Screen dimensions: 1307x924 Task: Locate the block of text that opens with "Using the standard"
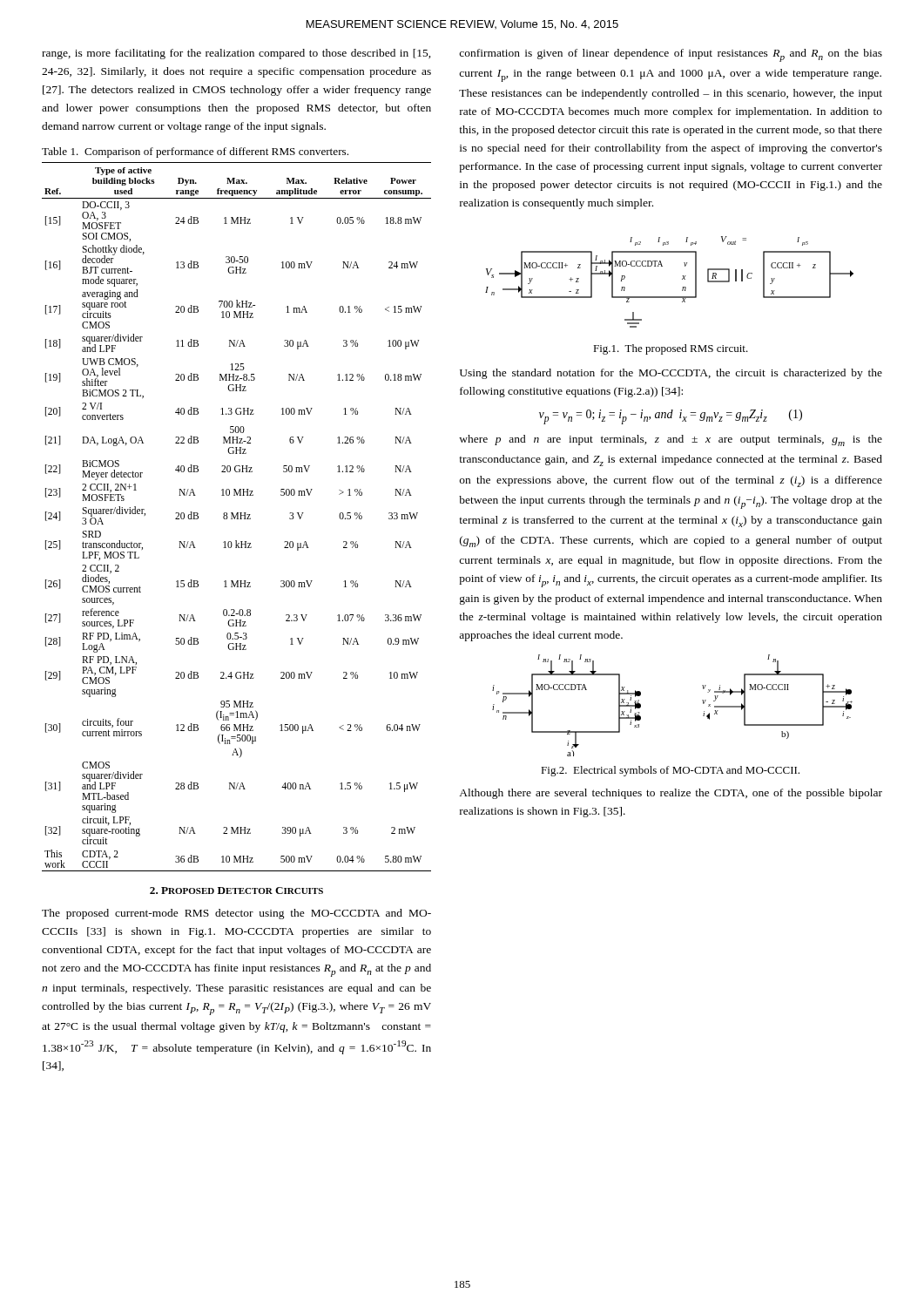coord(671,381)
